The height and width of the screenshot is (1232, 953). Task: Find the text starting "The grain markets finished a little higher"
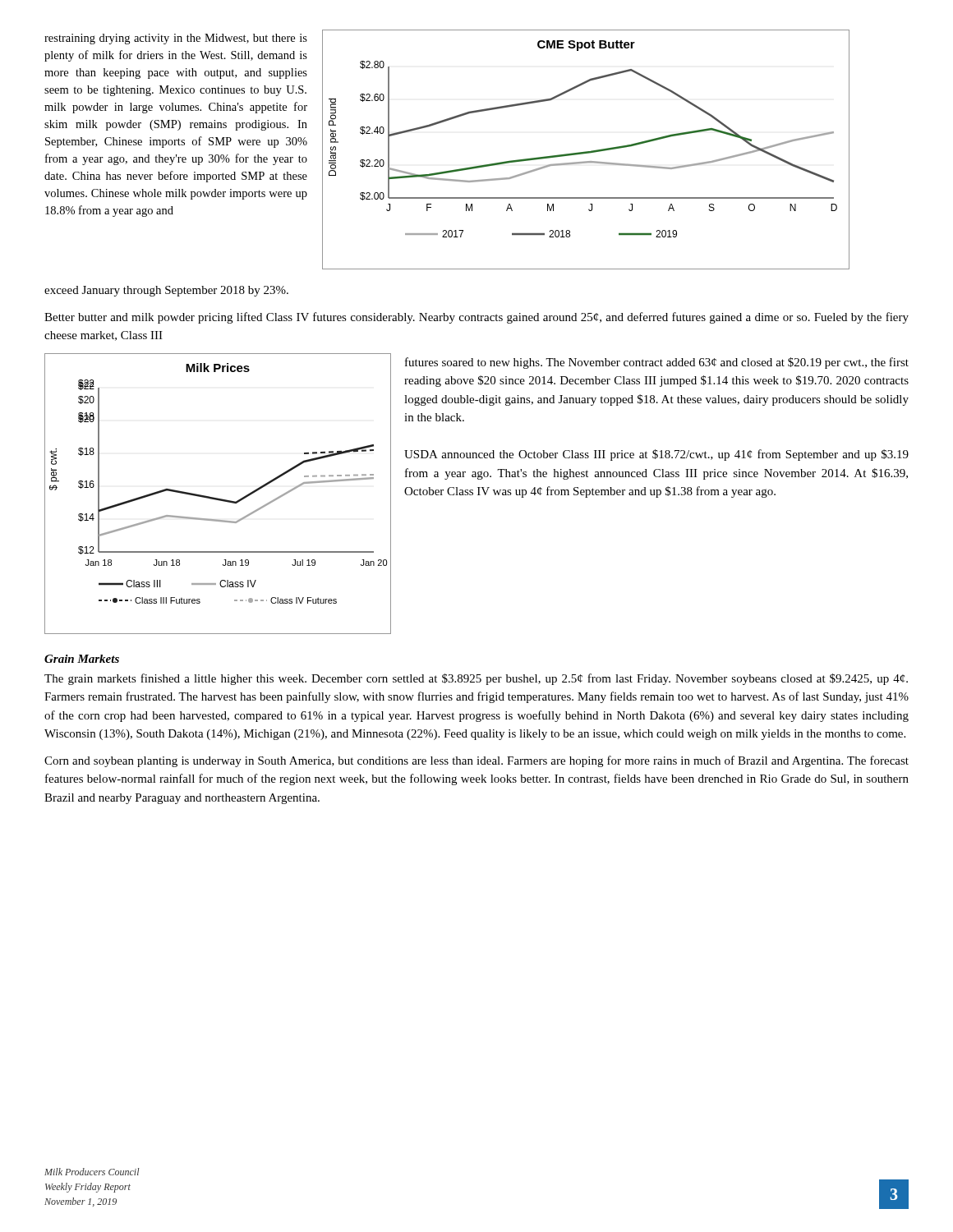pos(476,706)
